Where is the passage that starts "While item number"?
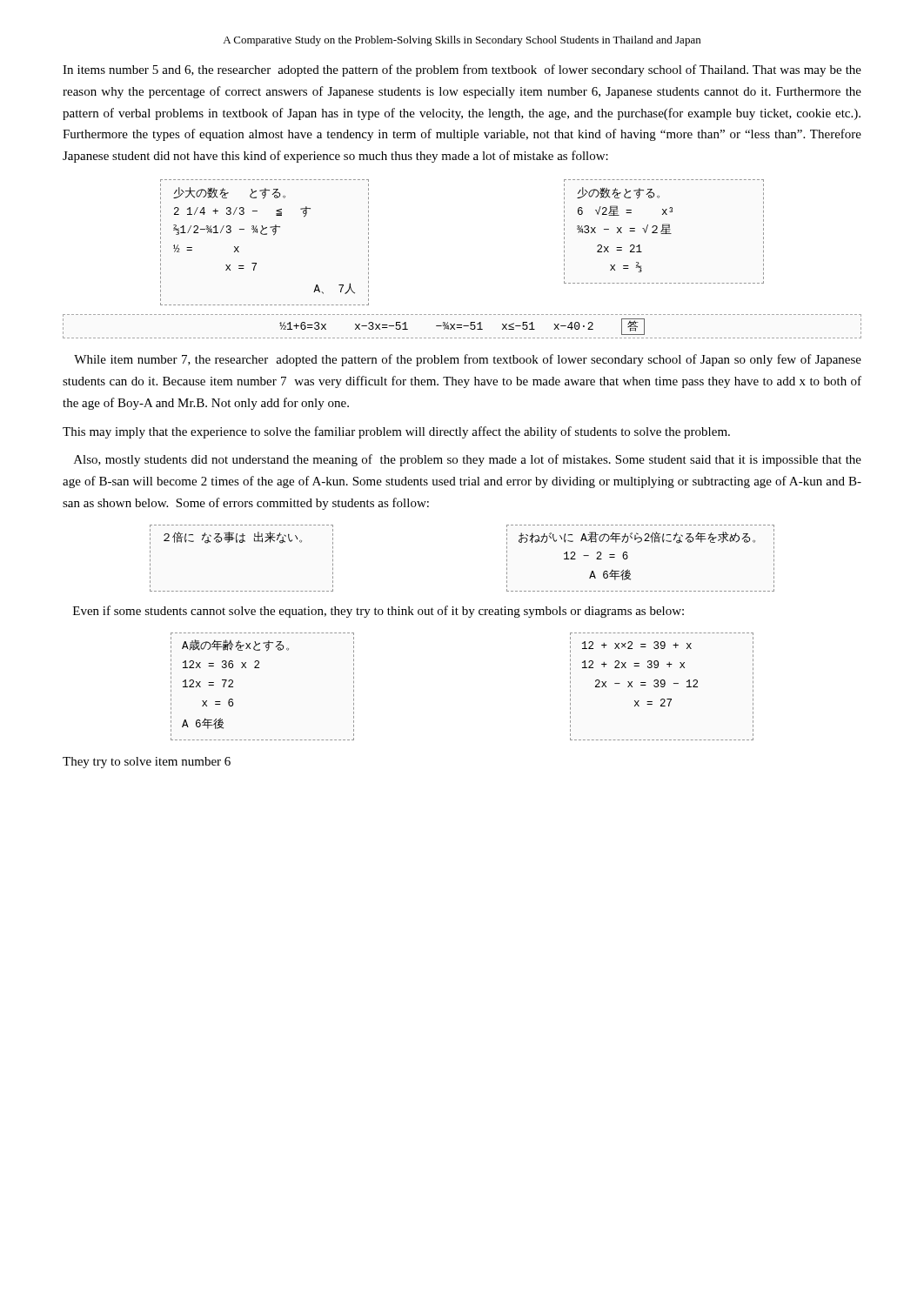 462,381
